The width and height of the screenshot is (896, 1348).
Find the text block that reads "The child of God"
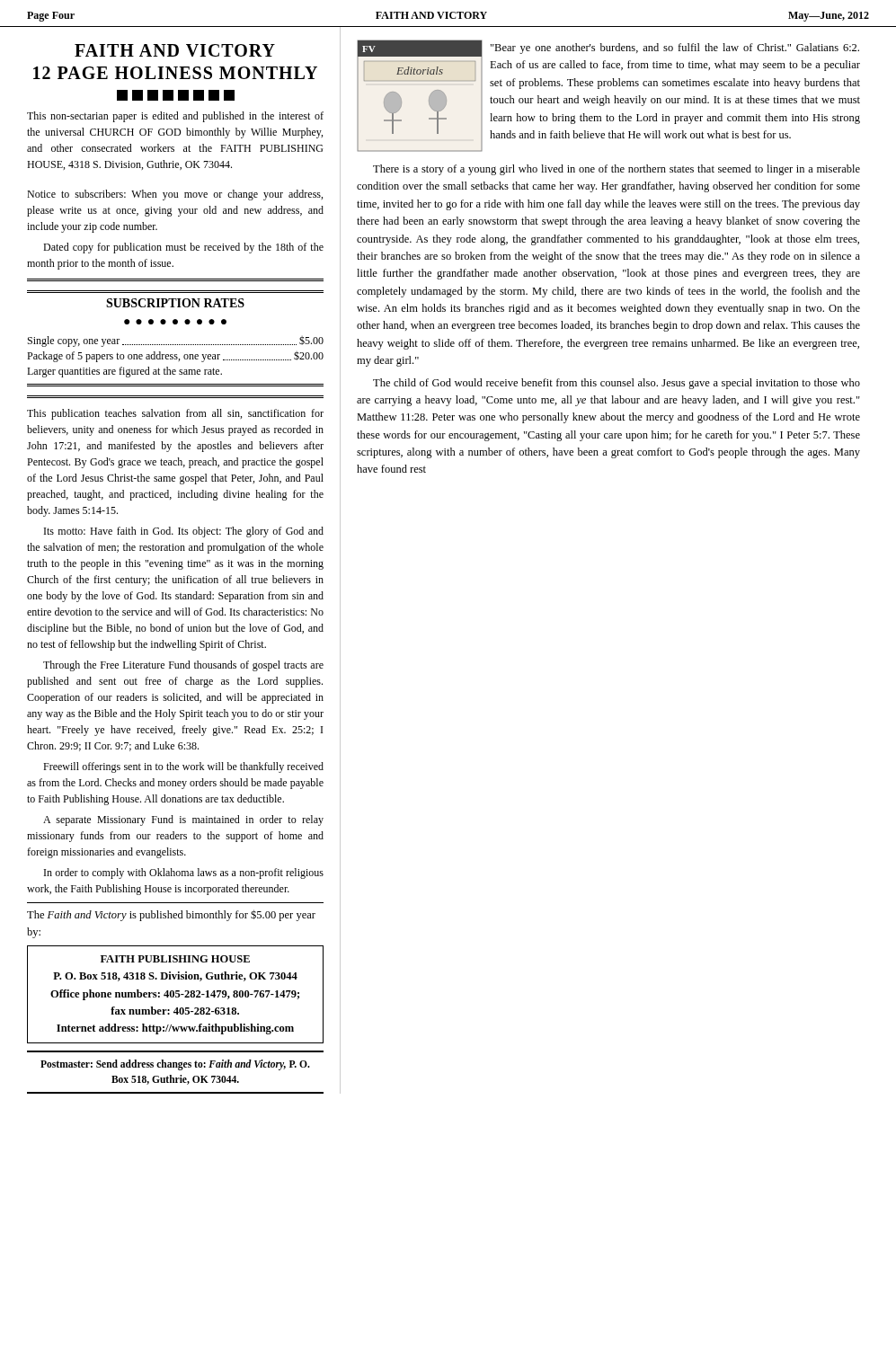pos(608,427)
